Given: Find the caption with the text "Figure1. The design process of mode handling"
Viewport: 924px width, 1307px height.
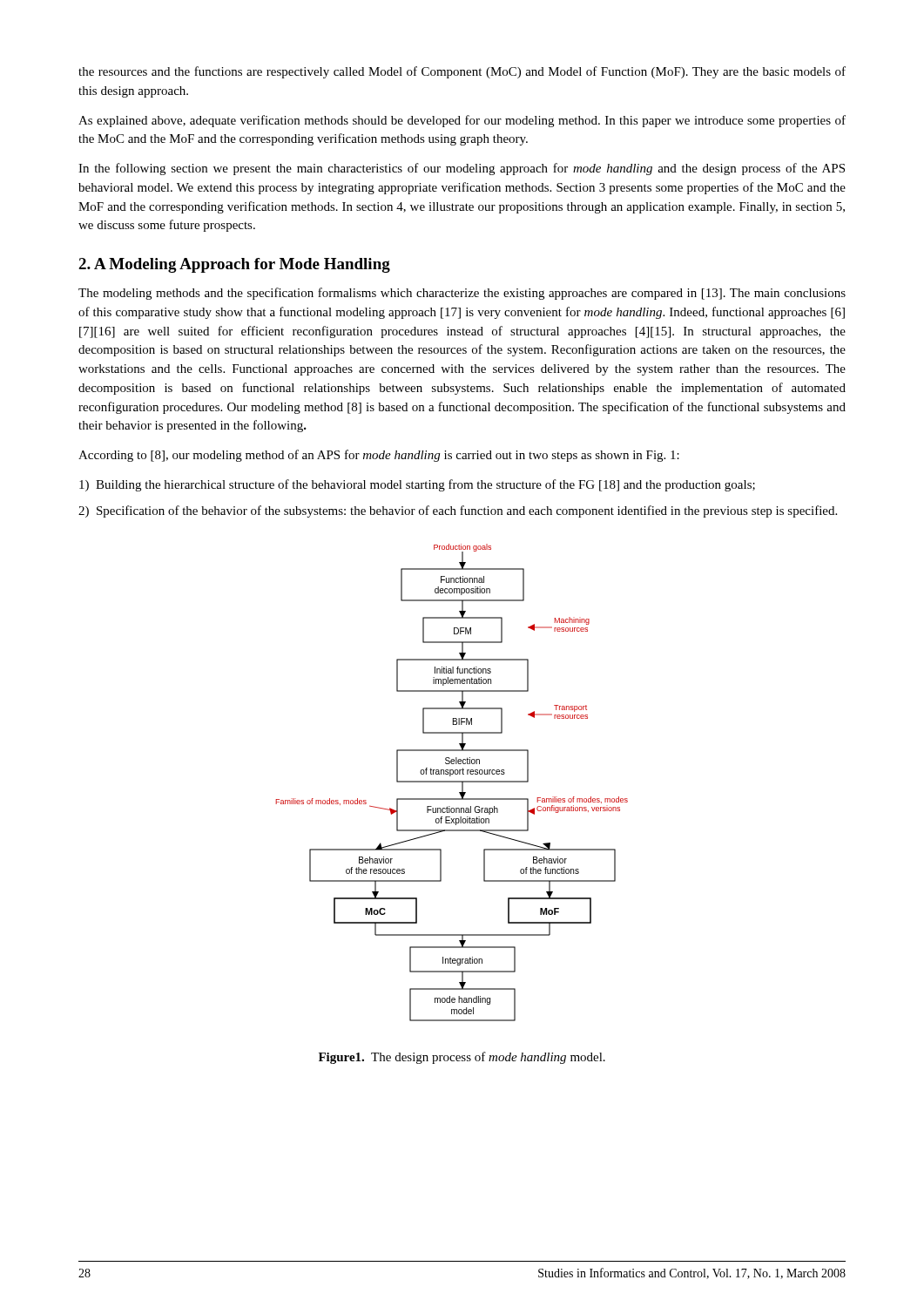Looking at the screenshot, I should pyautogui.click(x=462, y=1057).
